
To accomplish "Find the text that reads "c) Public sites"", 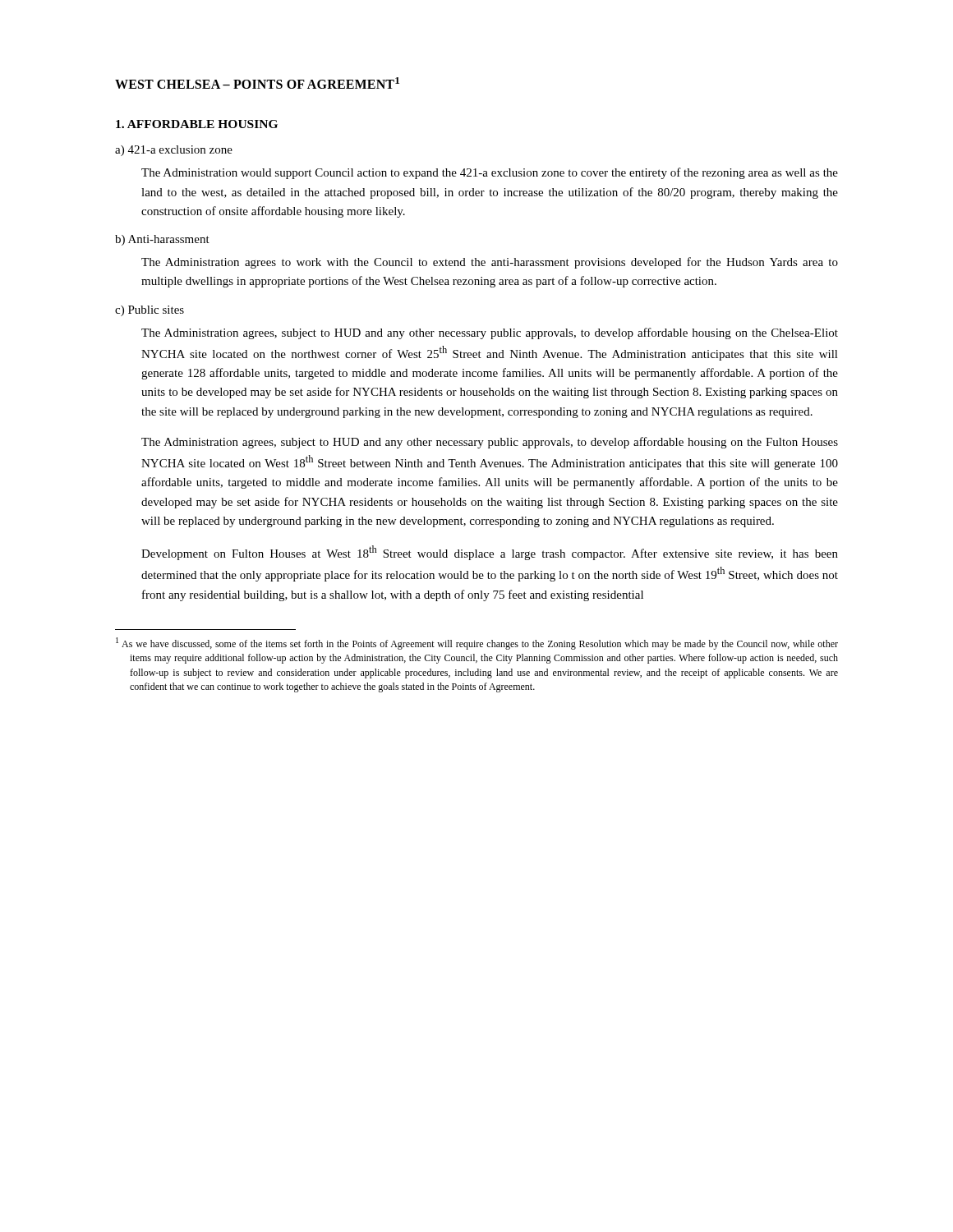I will tap(150, 309).
